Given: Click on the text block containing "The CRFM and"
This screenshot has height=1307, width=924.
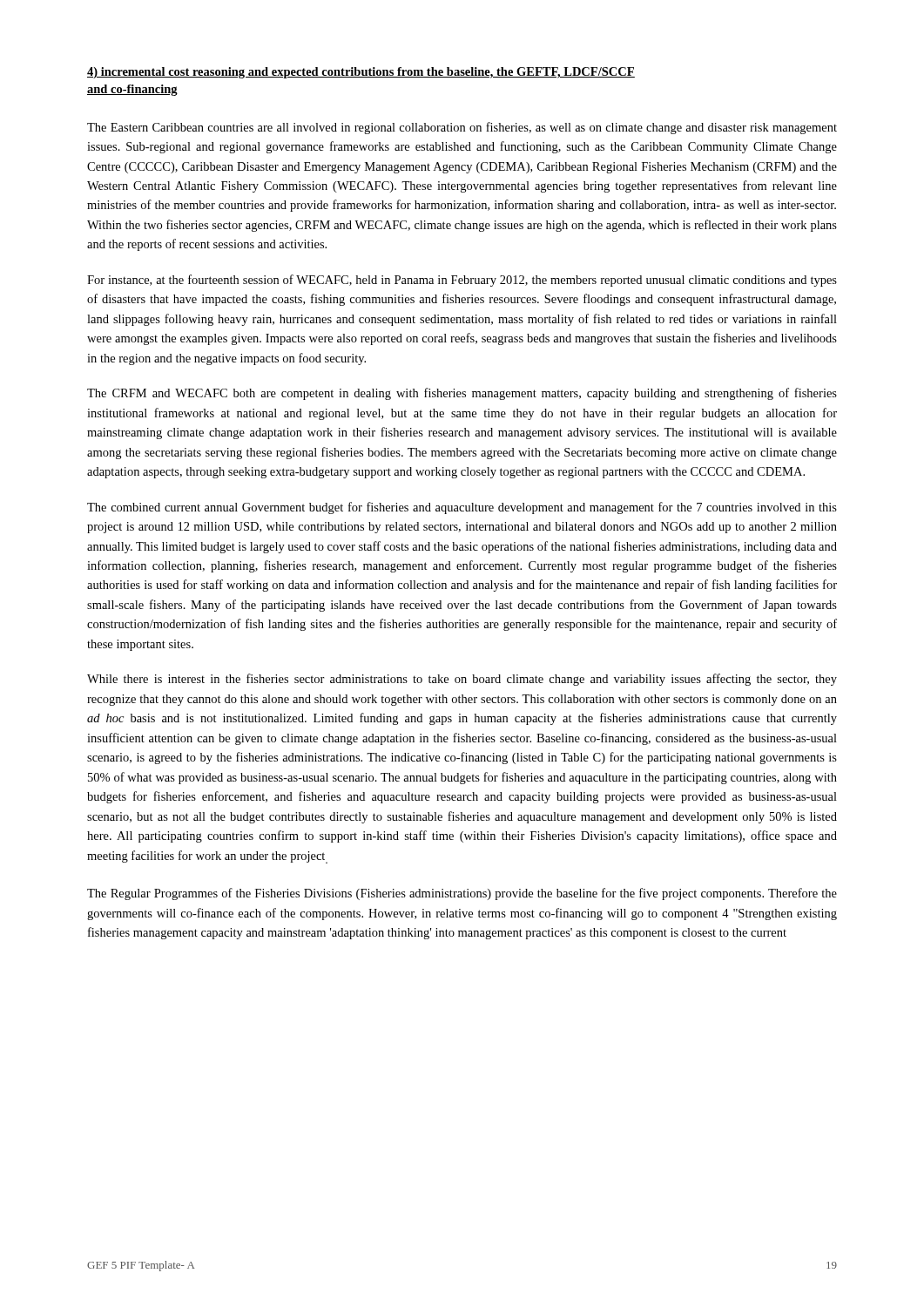Looking at the screenshot, I should tap(462, 432).
